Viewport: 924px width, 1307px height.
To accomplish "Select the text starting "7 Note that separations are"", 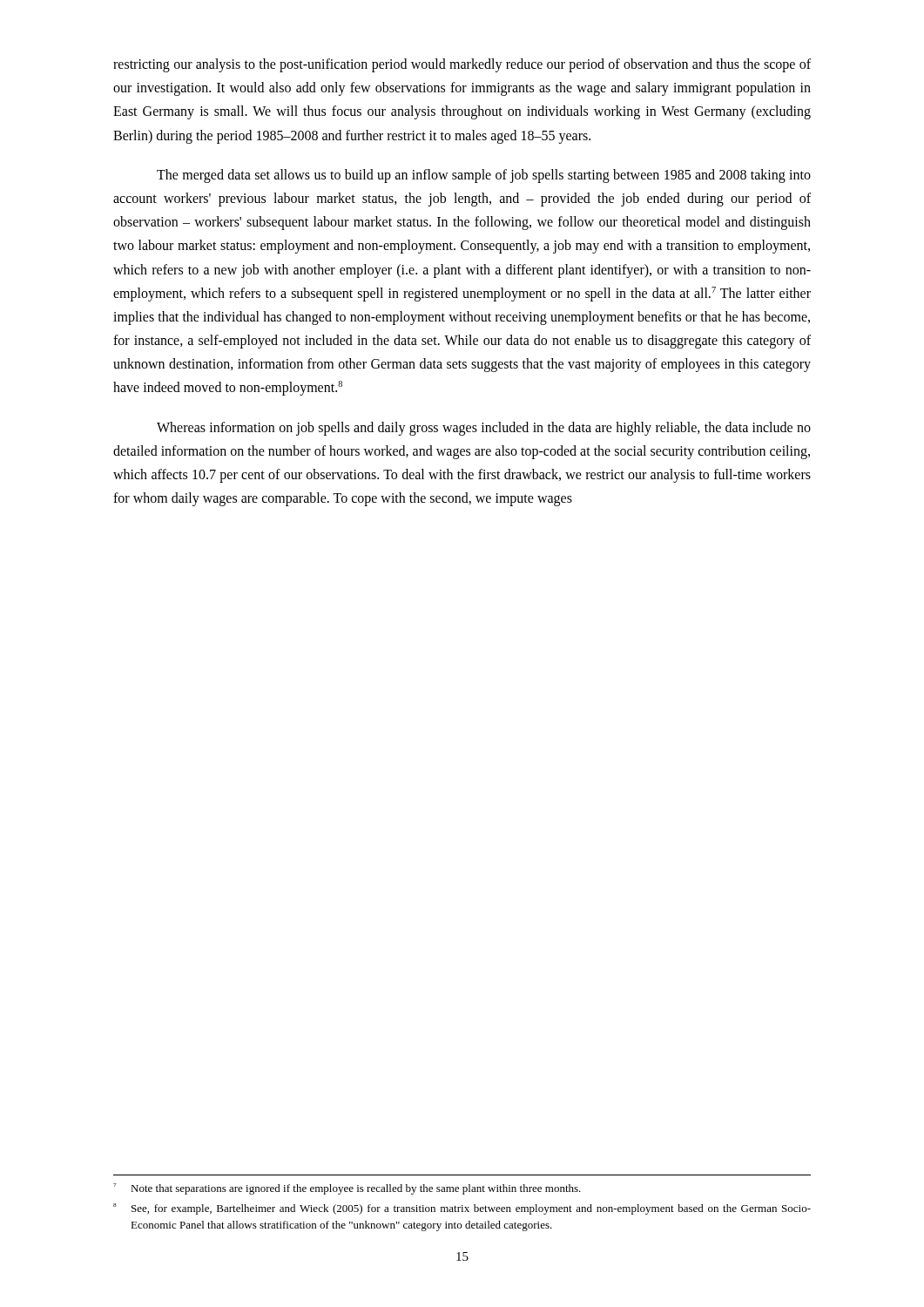I will tap(462, 1189).
